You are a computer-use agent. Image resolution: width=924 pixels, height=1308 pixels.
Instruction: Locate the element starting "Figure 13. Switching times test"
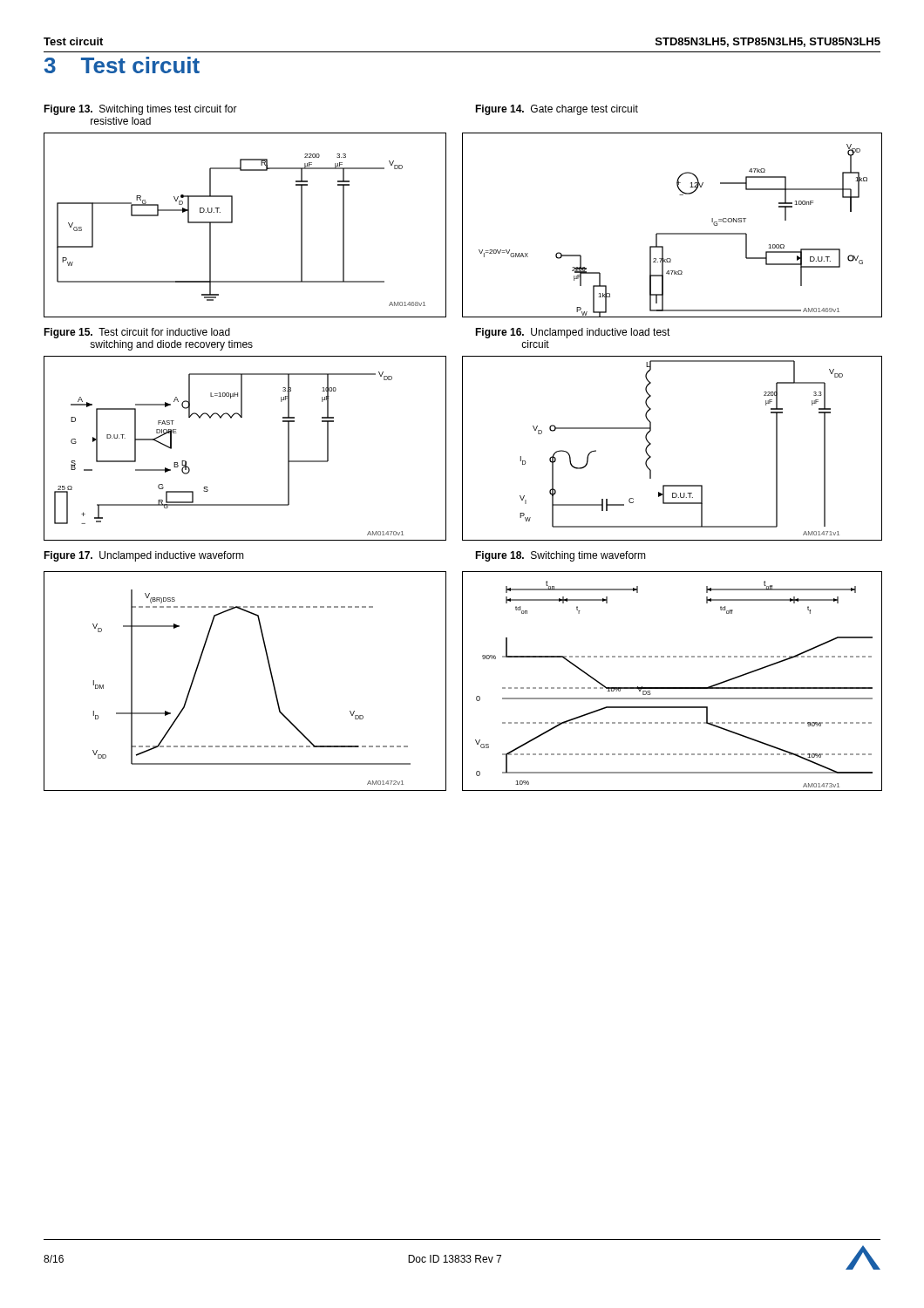tap(140, 115)
